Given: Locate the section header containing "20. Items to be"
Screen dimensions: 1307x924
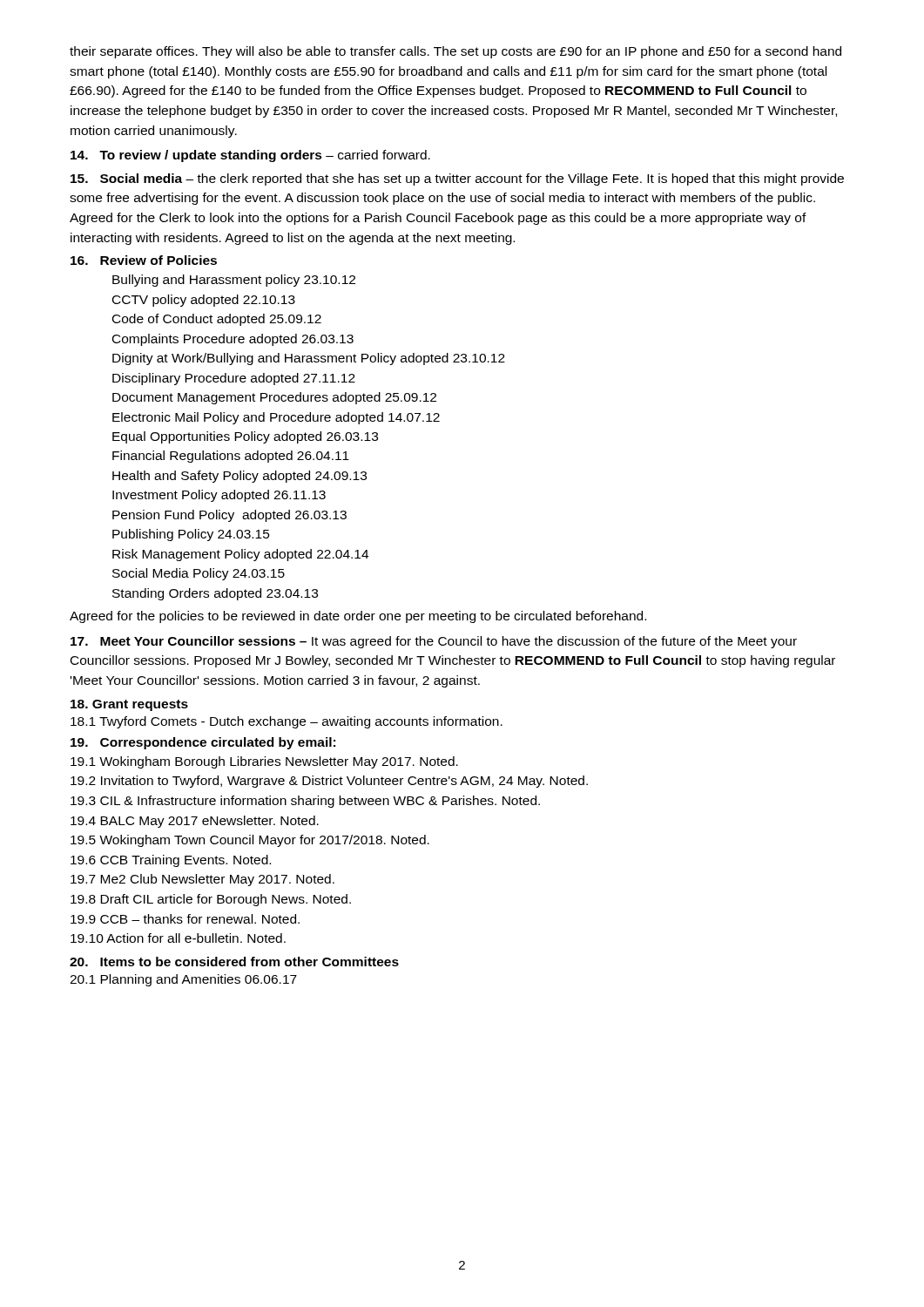Looking at the screenshot, I should pyautogui.click(x=234, y=961).
